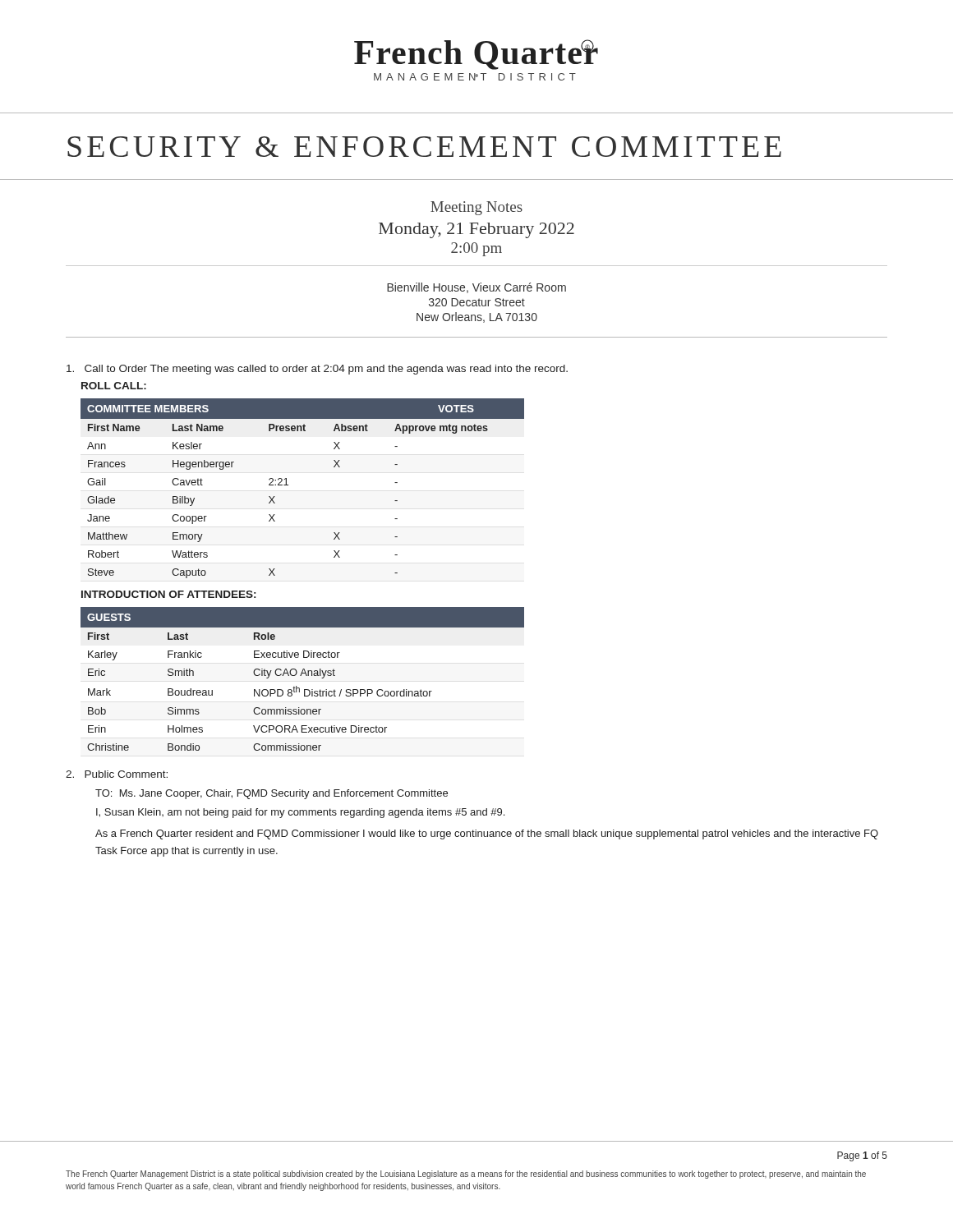Select the text starting "As a French Quarter resident and FQMD"
Viewport: 953px width, 1232px height.
(x=487, y=842)
